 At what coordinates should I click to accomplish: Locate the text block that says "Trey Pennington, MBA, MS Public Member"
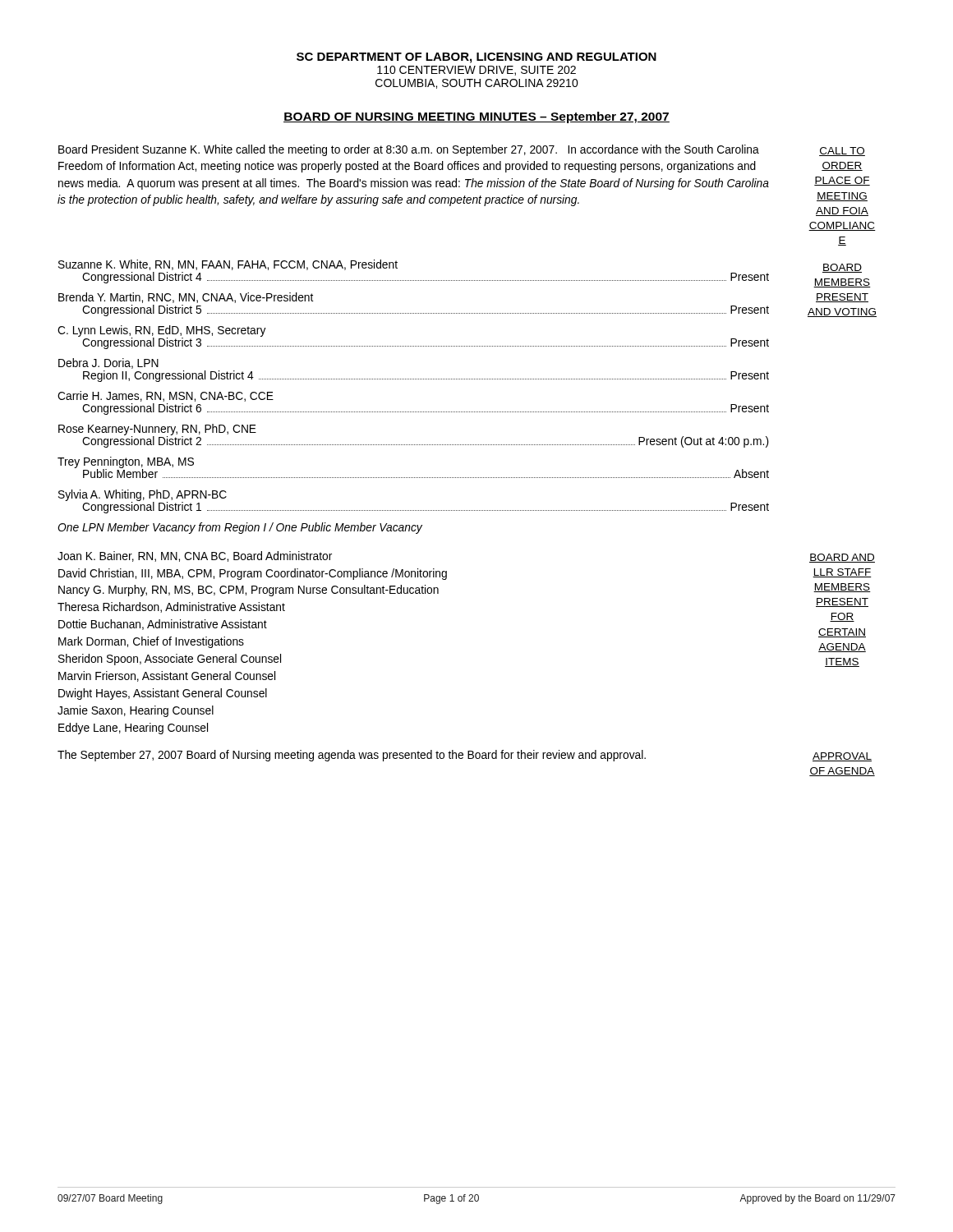[x=413, y=468]
